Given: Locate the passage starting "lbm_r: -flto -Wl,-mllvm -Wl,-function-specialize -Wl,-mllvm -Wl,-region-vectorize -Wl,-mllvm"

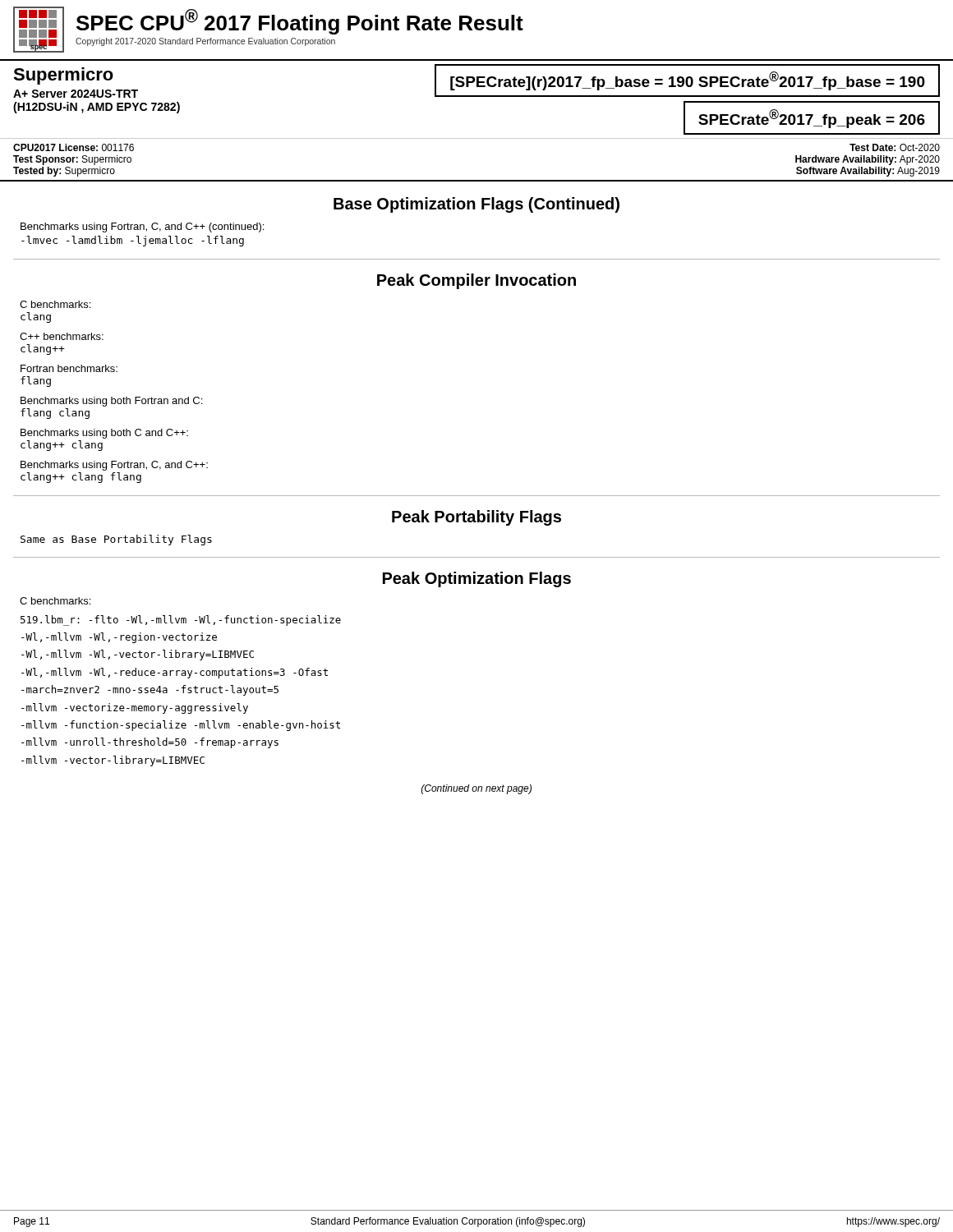Looking at the screenshot, I should (180, 690).
